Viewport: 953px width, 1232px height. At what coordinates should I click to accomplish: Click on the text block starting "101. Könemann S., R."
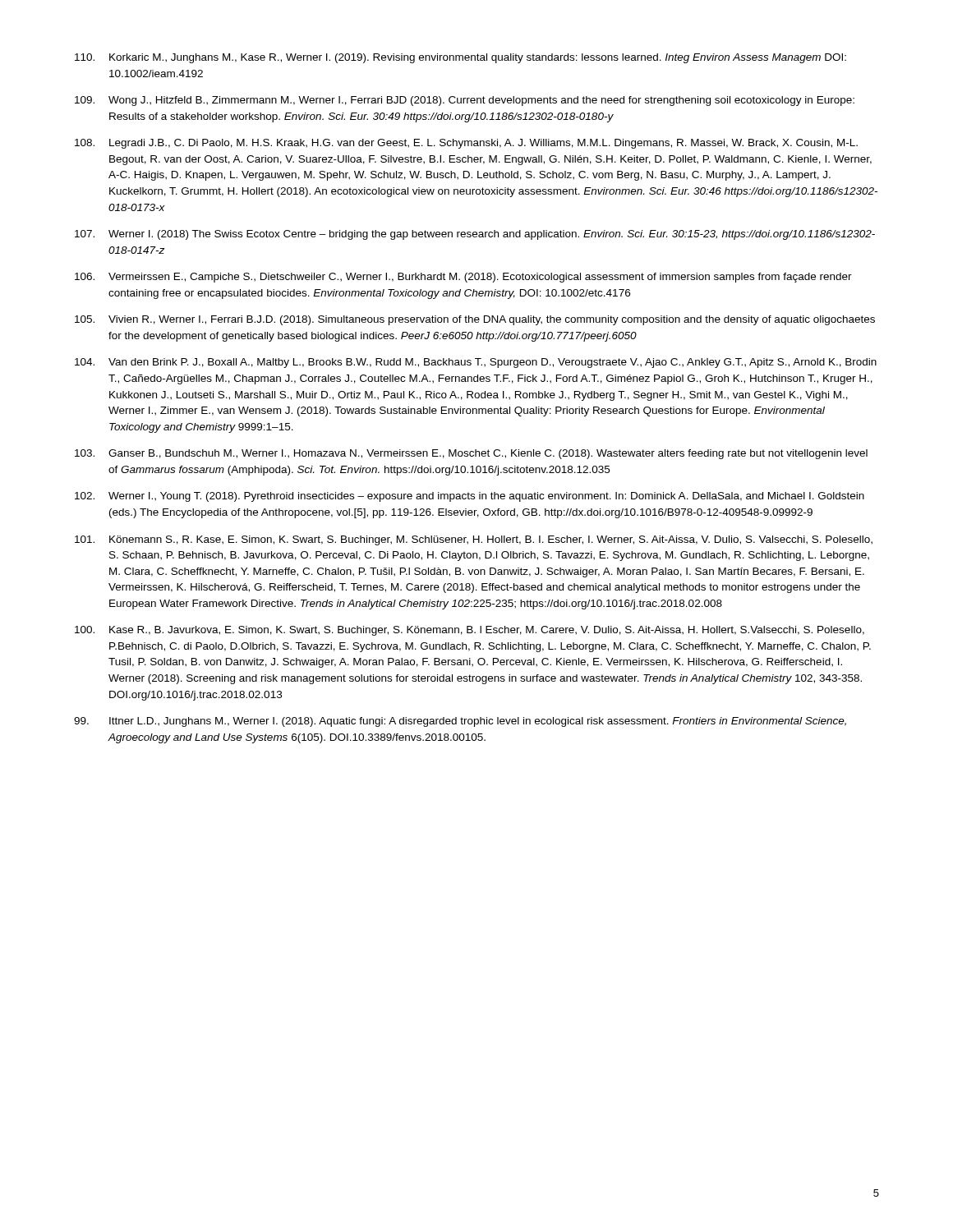[x=476, y=571]
